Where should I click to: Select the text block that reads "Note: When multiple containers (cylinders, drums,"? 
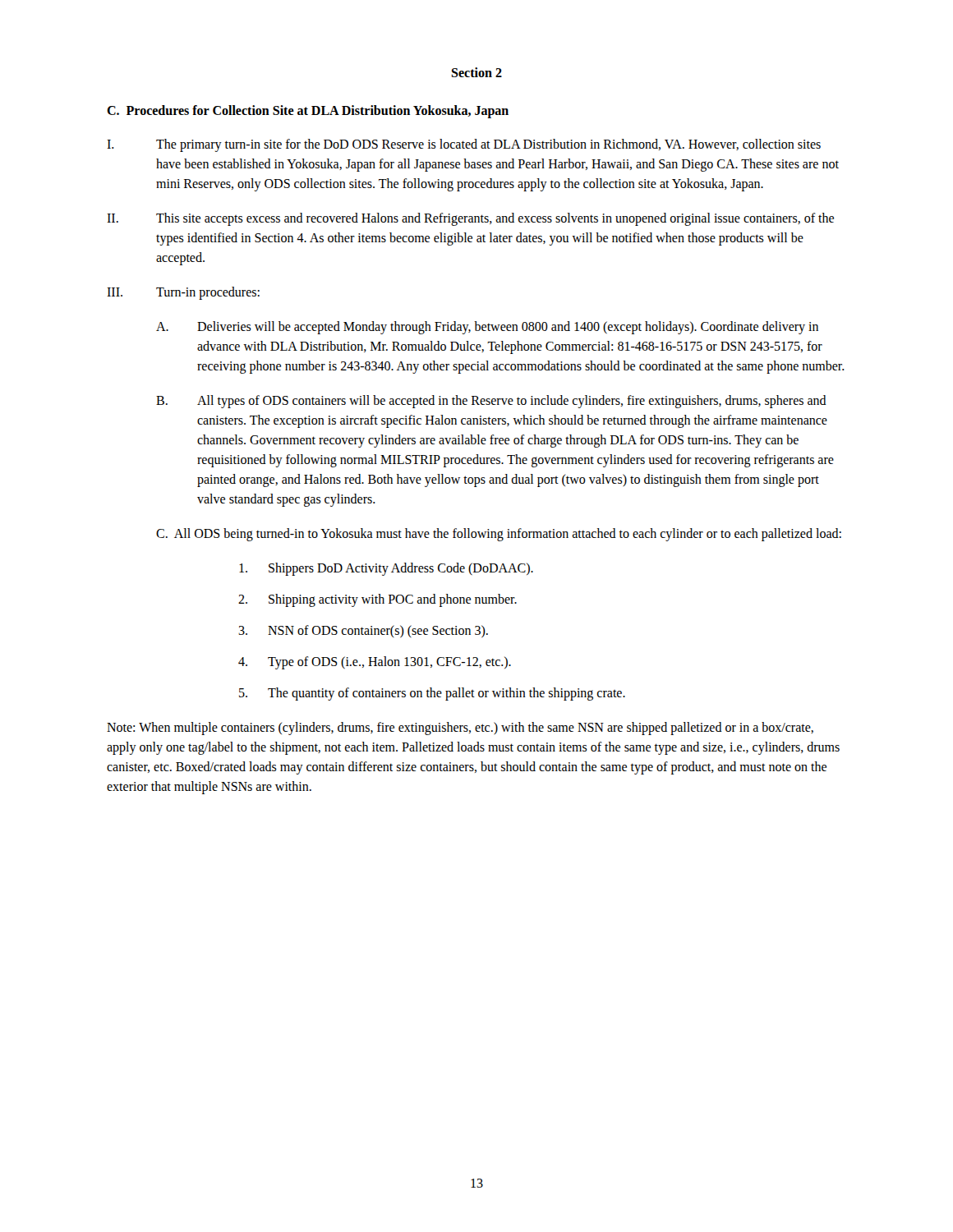pyautogui.click(x=473, y=757)
